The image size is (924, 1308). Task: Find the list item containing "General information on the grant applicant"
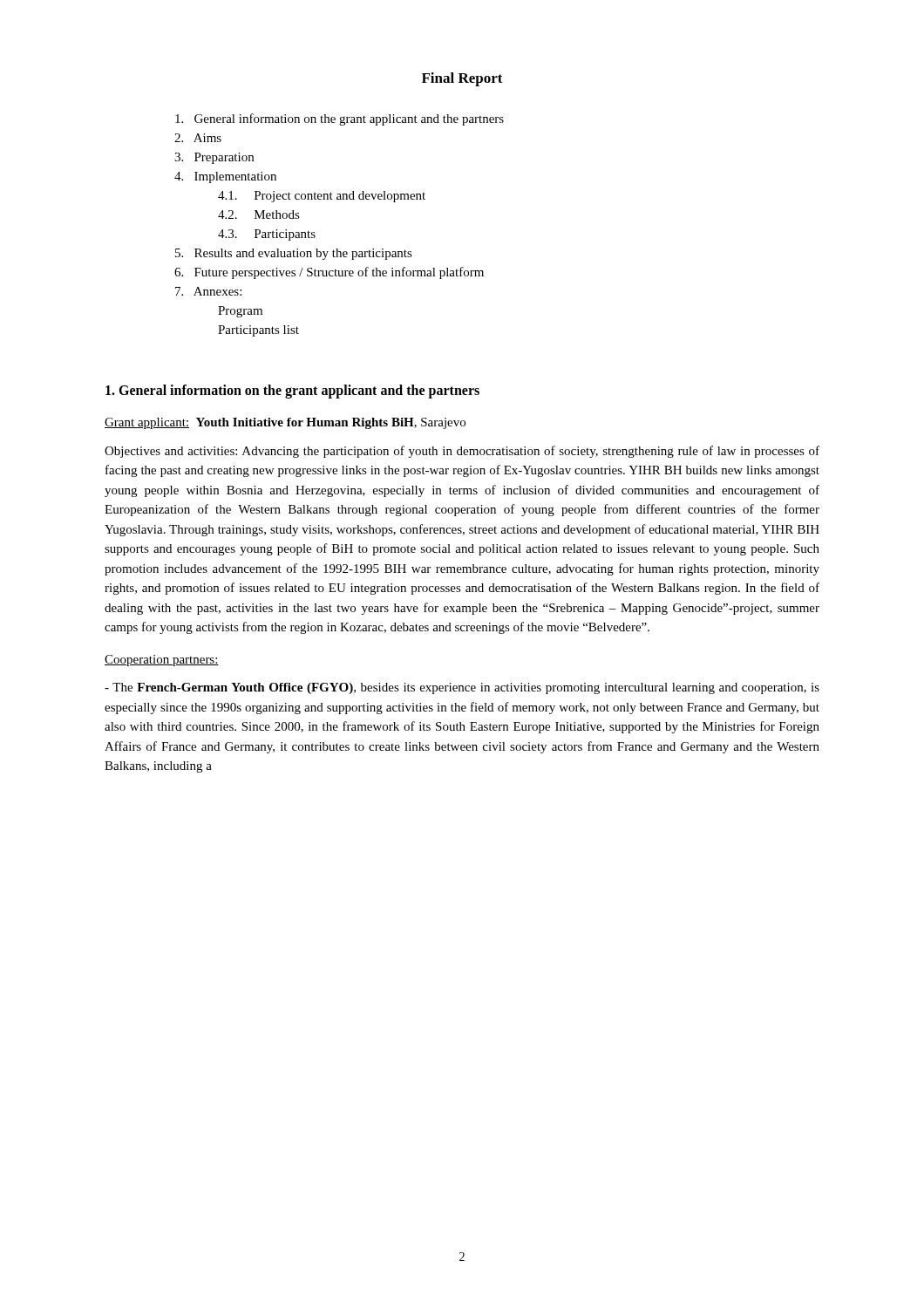[x=339, y=119]
